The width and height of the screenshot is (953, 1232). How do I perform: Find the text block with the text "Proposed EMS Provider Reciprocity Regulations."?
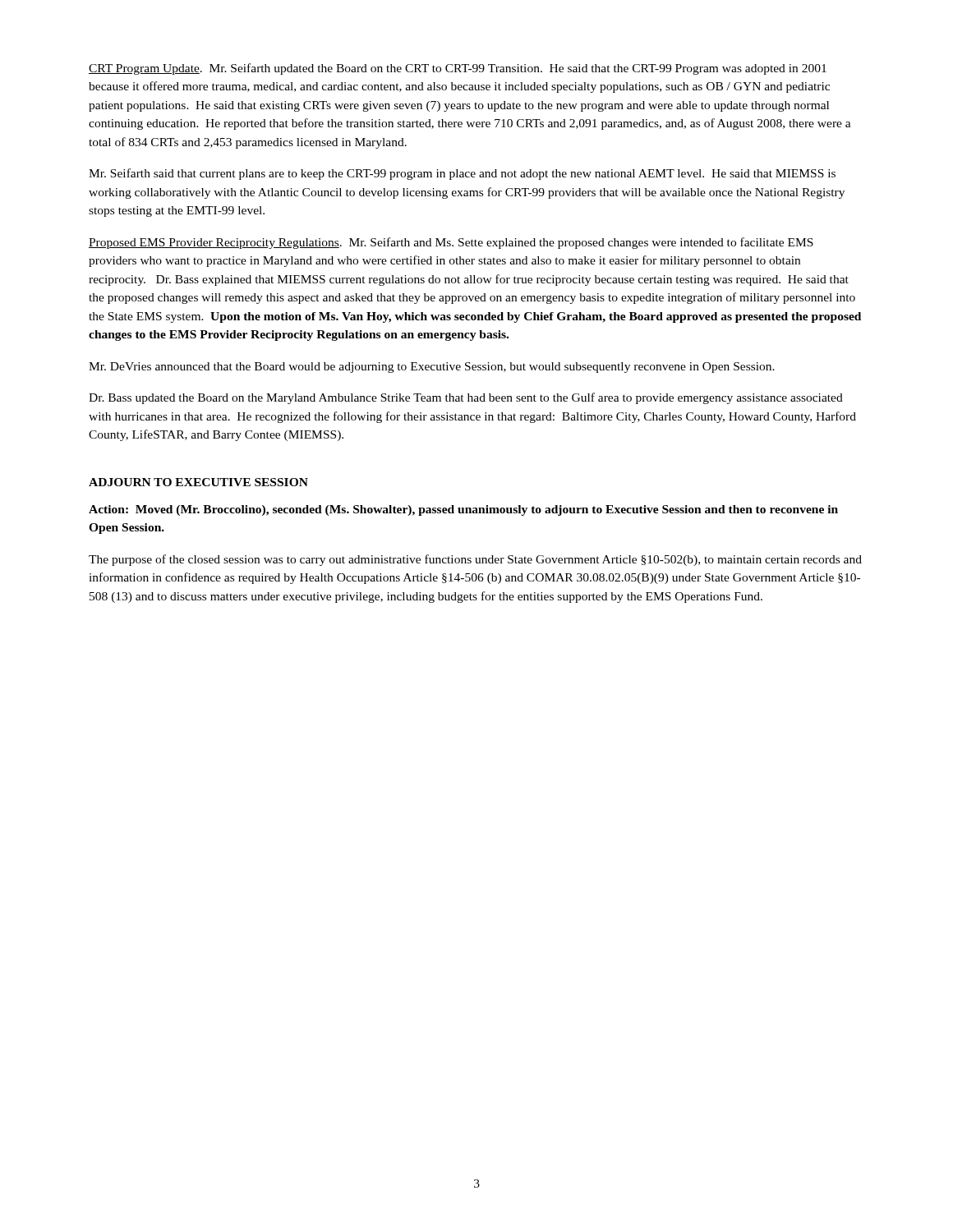pos(475,288)
